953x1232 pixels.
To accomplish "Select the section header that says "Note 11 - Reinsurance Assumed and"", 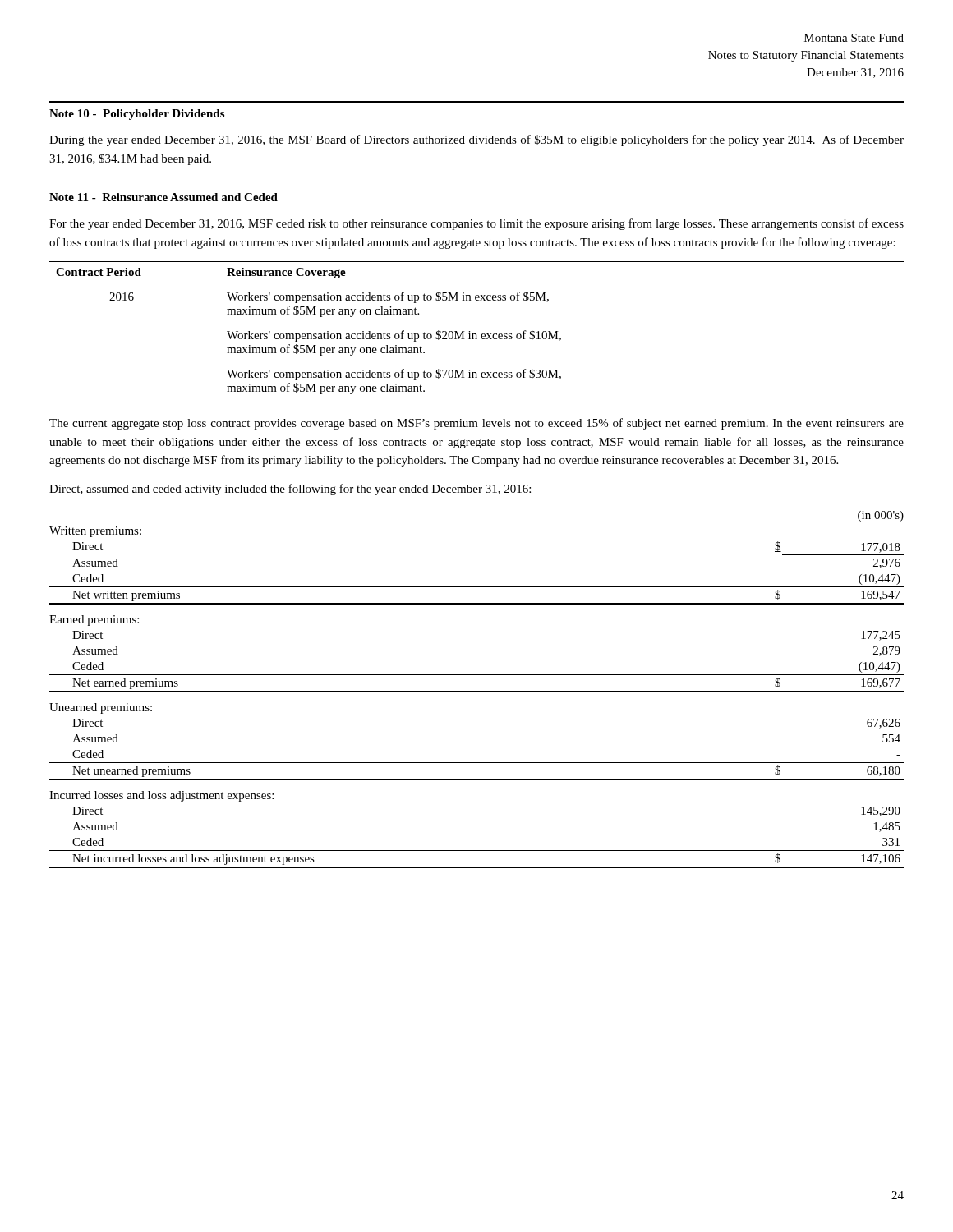I will point(163,197).
